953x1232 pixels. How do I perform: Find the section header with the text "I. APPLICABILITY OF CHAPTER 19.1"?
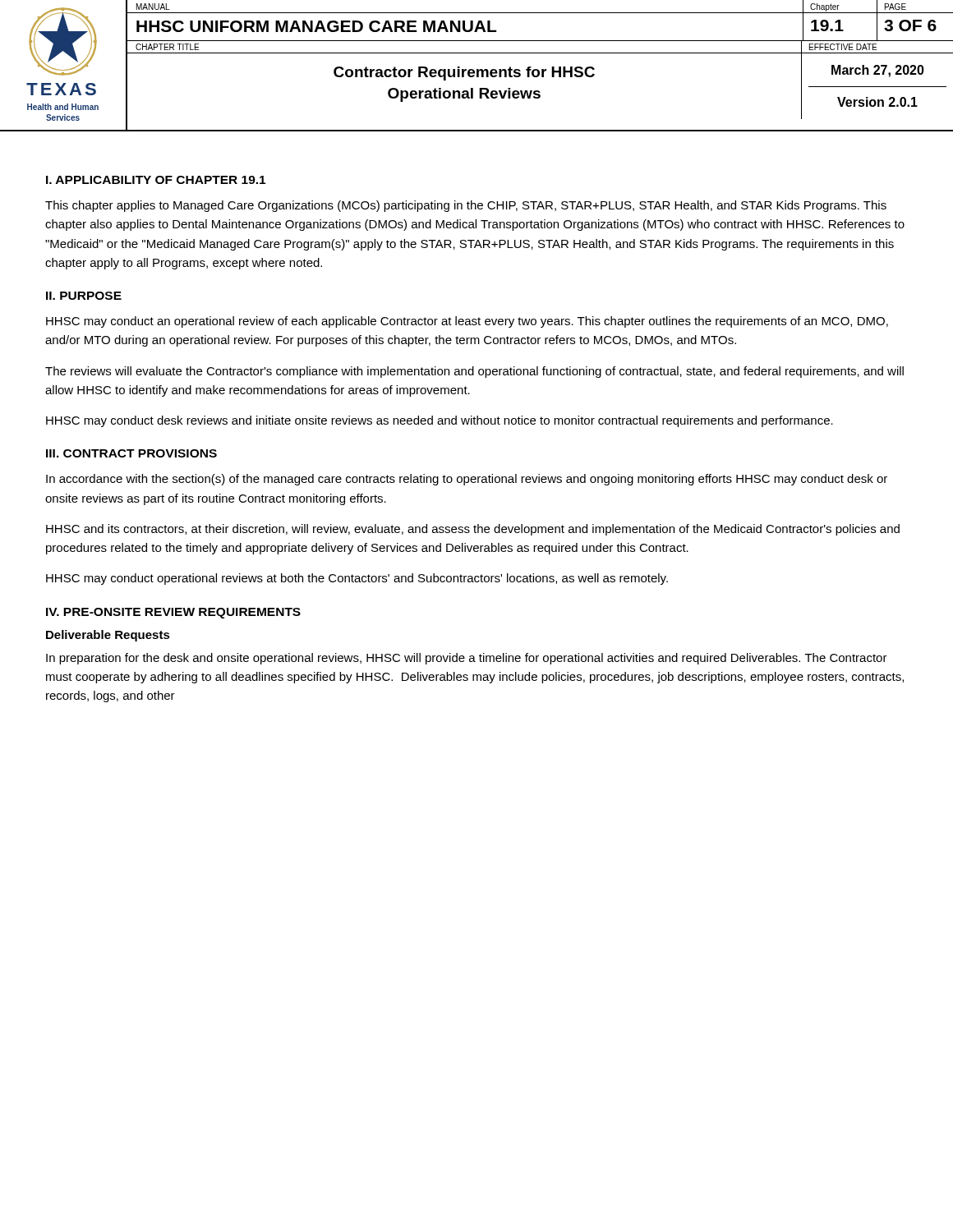[x=156, y=179]
